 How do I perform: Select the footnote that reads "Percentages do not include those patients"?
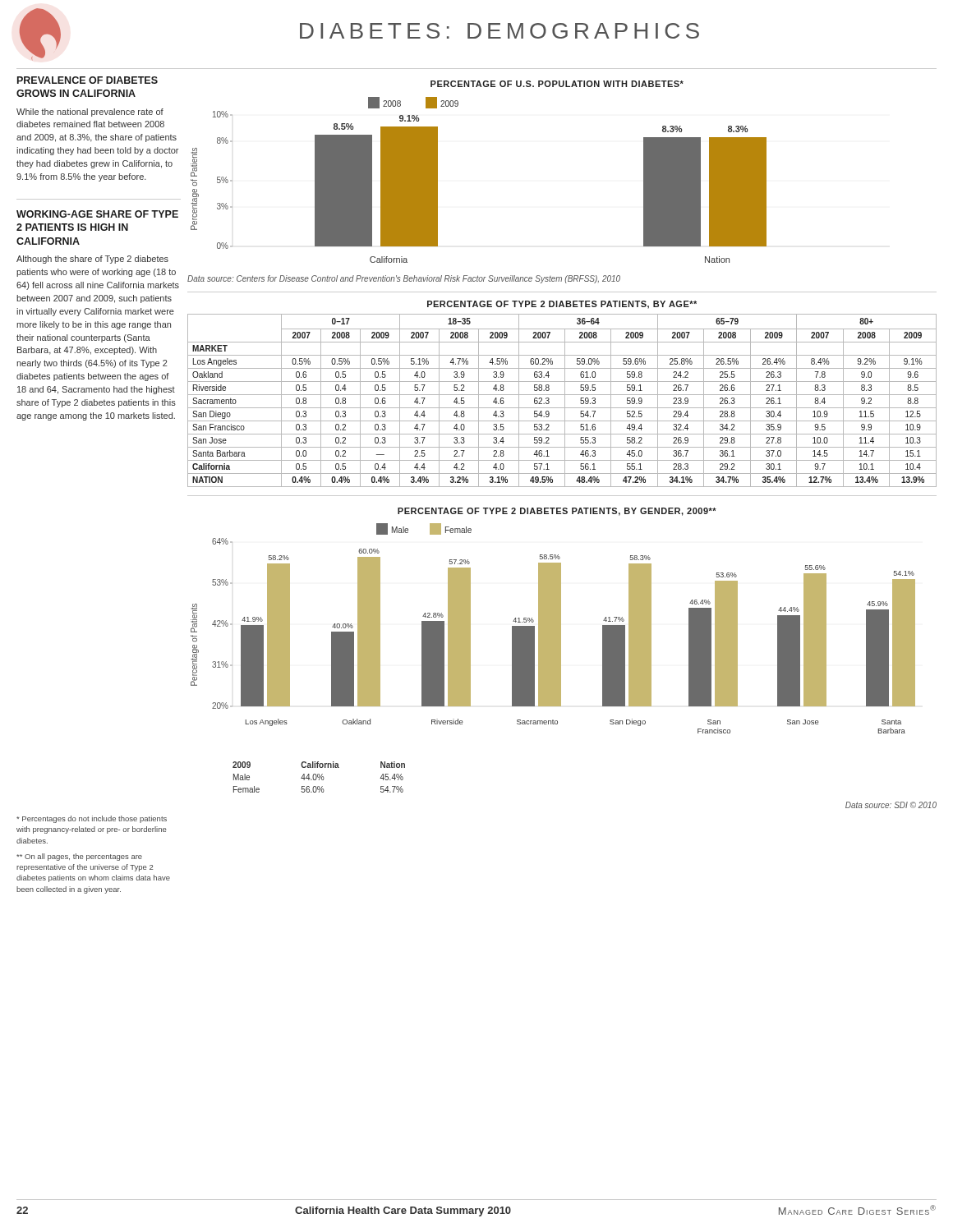[92, 829]
